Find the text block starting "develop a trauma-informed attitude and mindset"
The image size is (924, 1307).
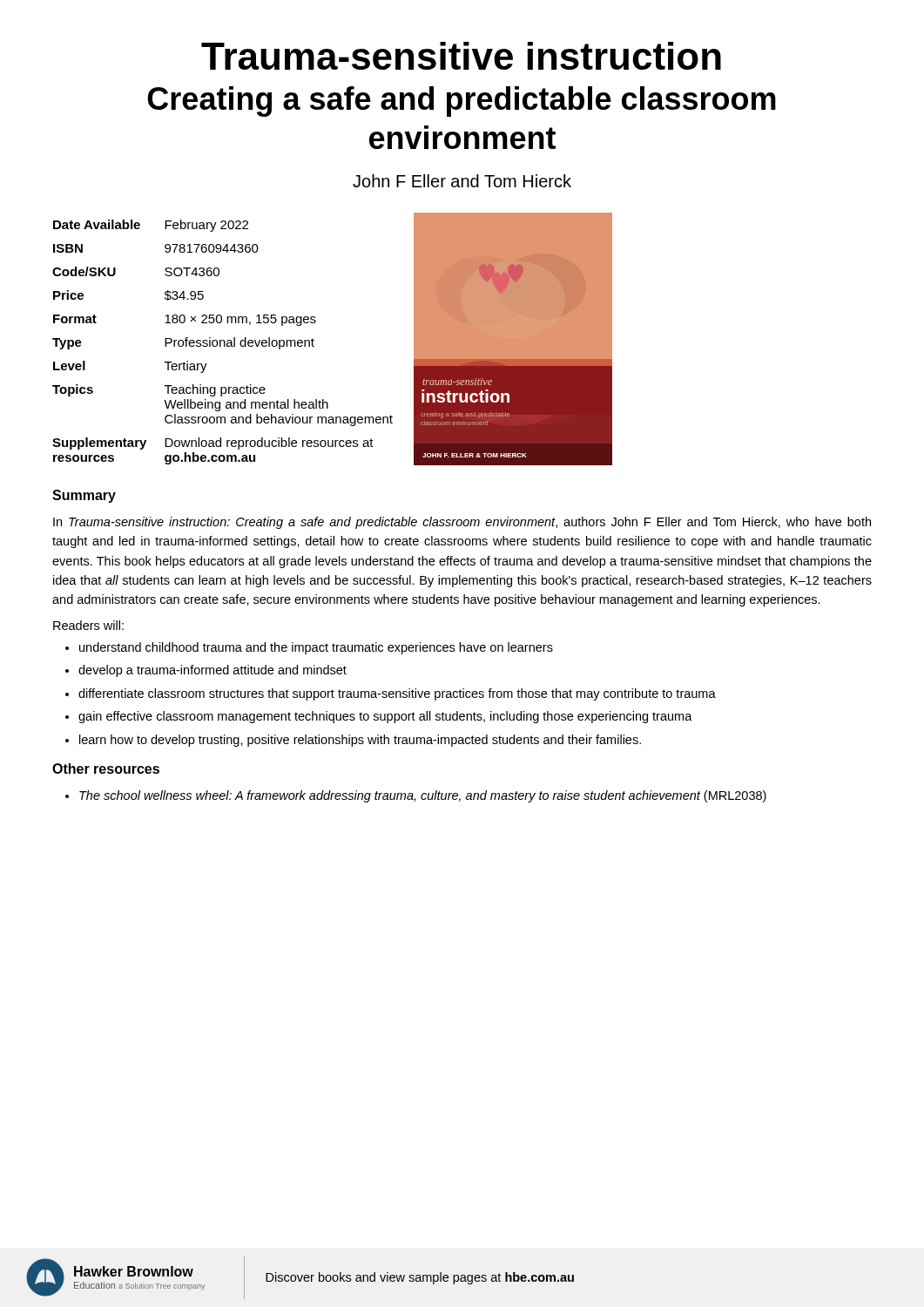(212, 670)
